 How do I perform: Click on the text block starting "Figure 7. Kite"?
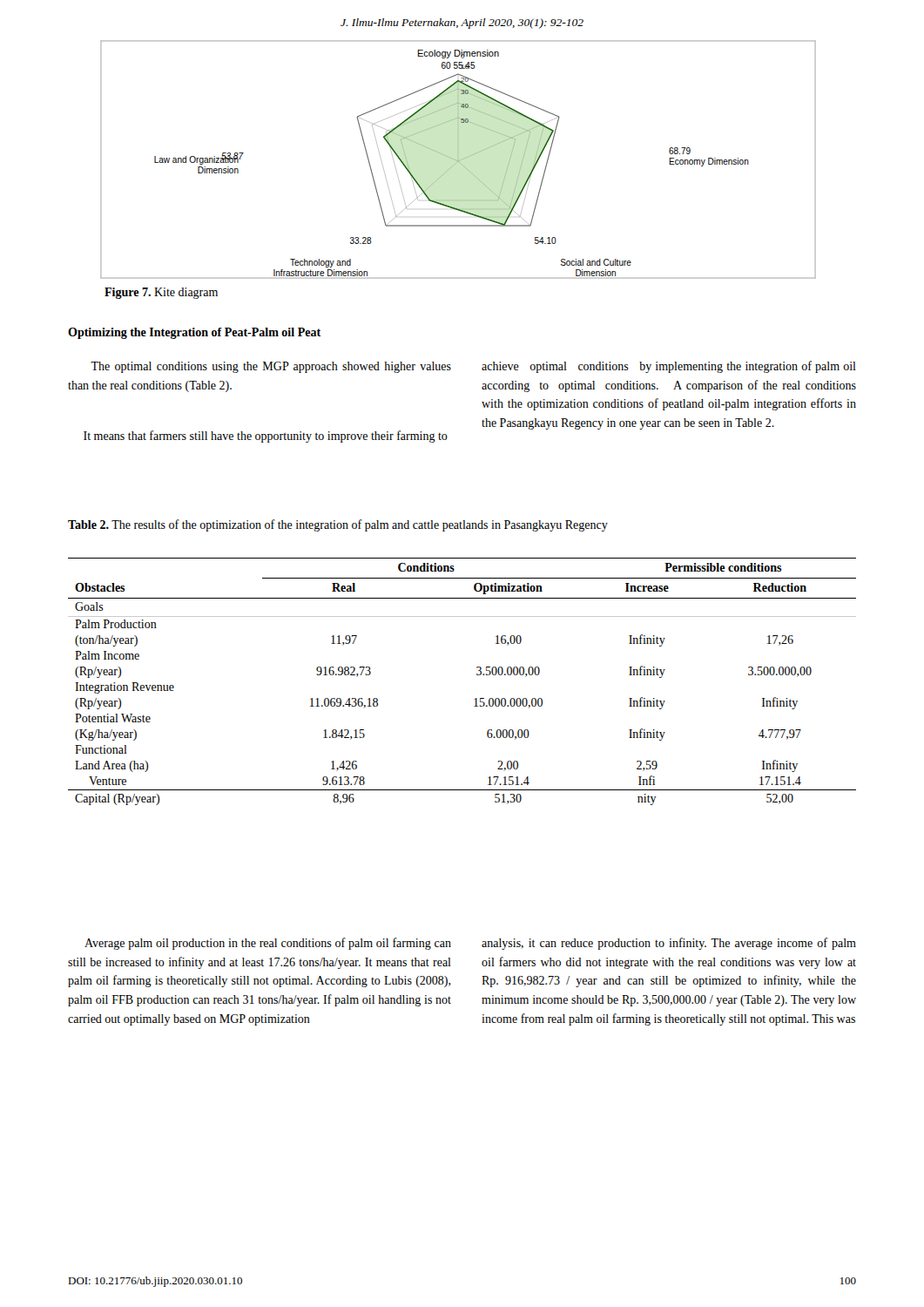[161, 292]
